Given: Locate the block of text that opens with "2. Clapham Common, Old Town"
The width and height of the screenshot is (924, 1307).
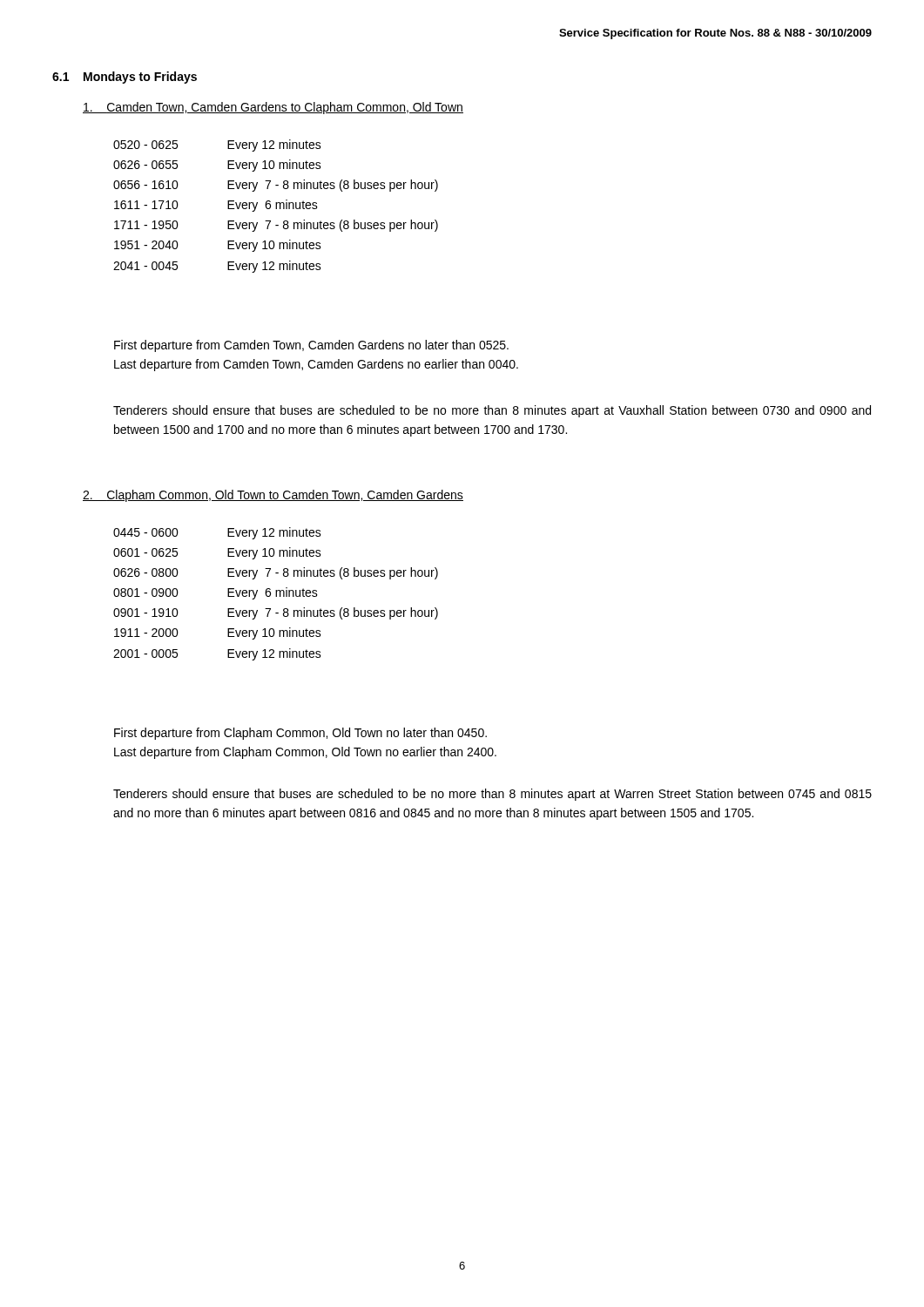Looking at the screenshot, I should click(x=273, y=495).
